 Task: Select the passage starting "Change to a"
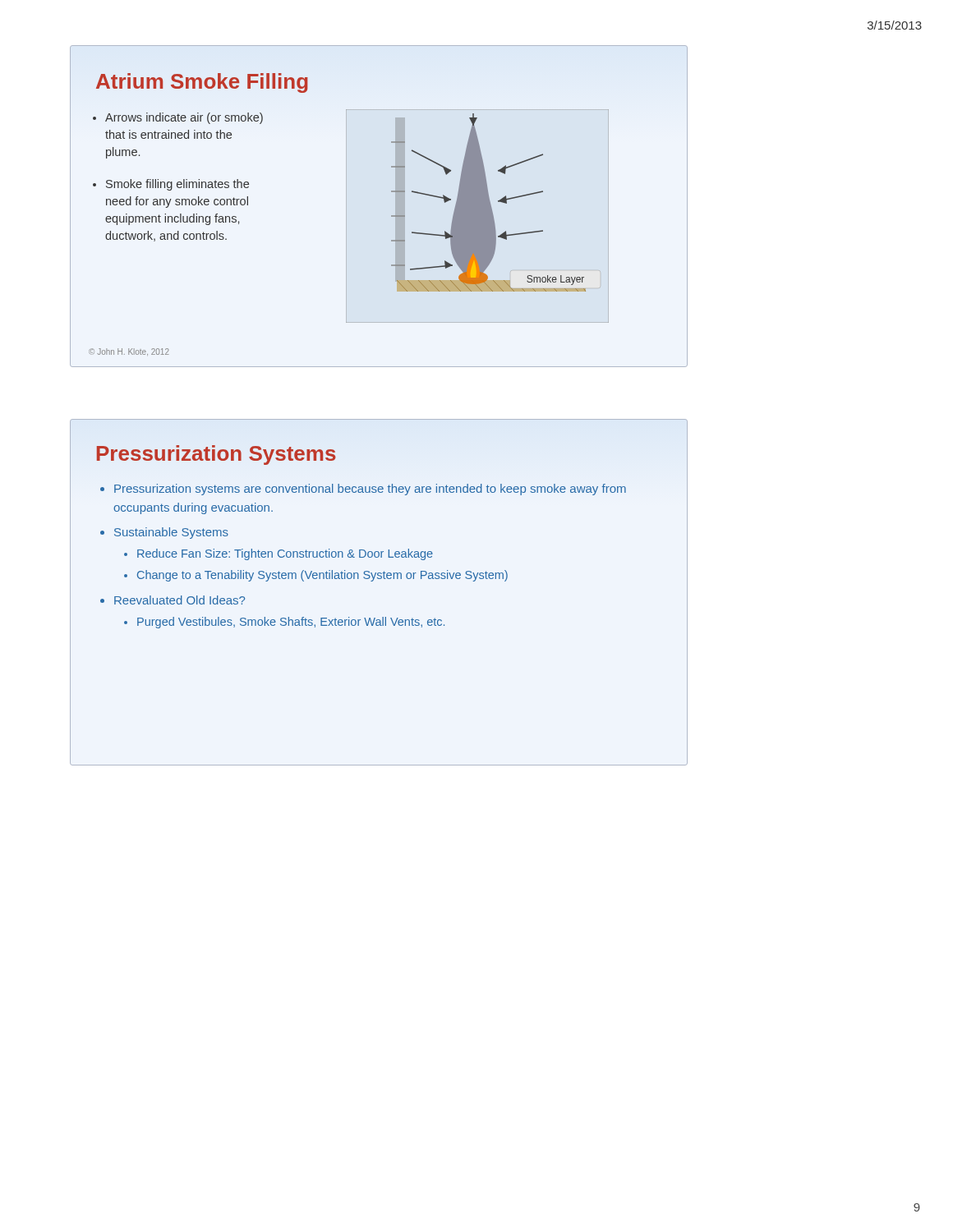pos(322,575)
